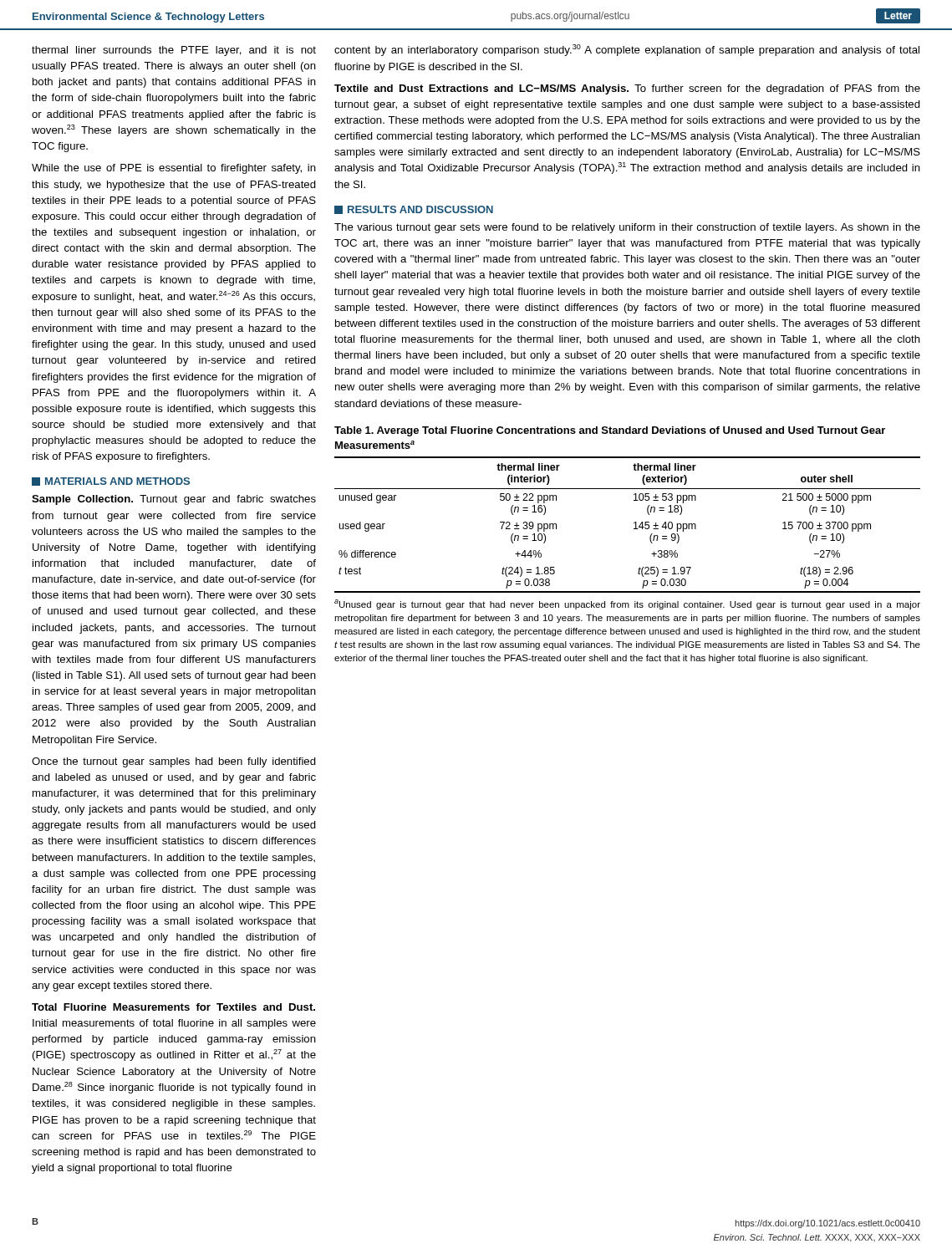Click on the text block starting "thermal liner surrounds the PTFE layer, and"
Viewport: 952px width, 1254px height.
[x=174, y=253]
